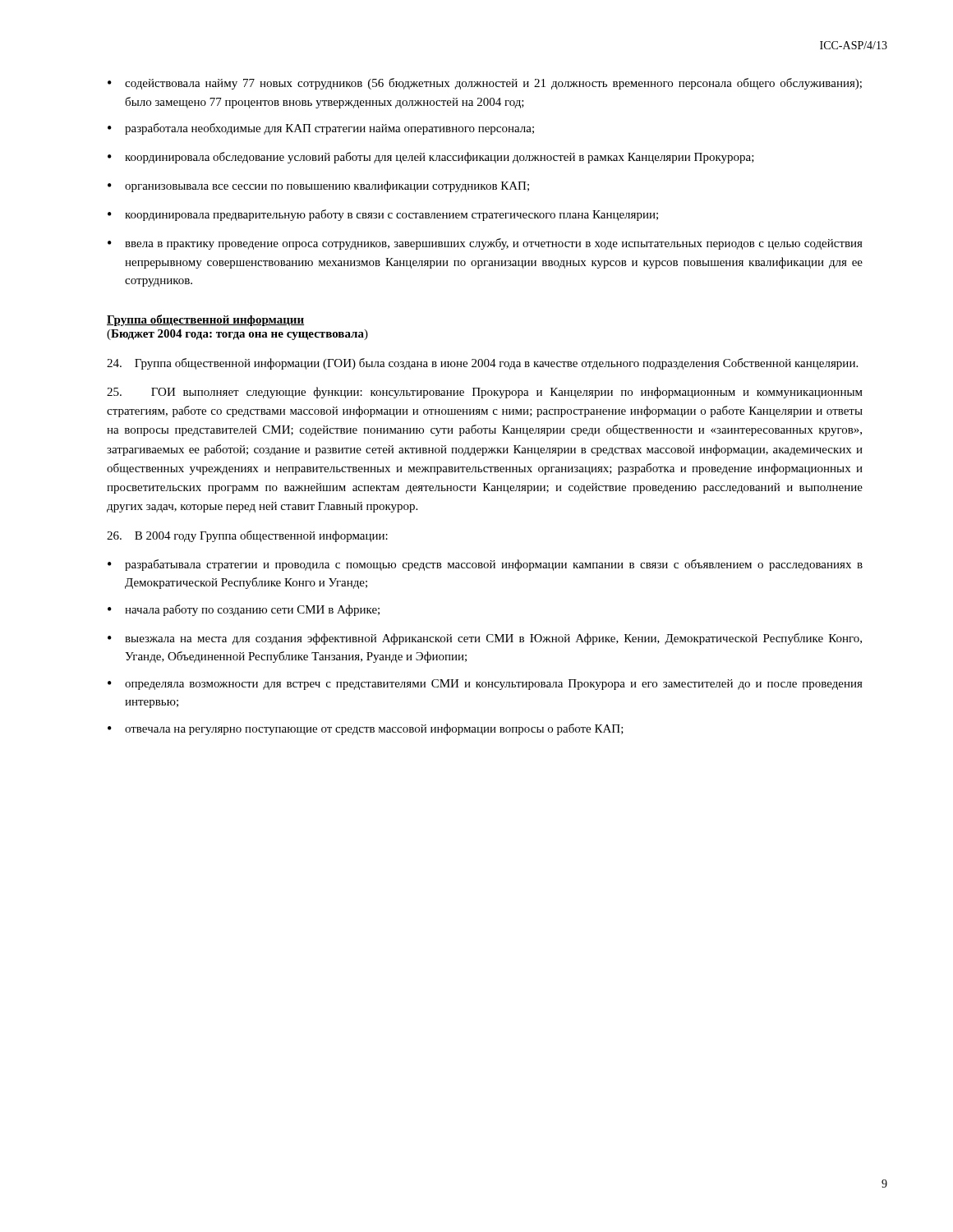953x1232 pixels.
Task: Where is the passage that starts "• разрабатывала стратегии и проводила с помощью"?
Action: click(485, 573)
